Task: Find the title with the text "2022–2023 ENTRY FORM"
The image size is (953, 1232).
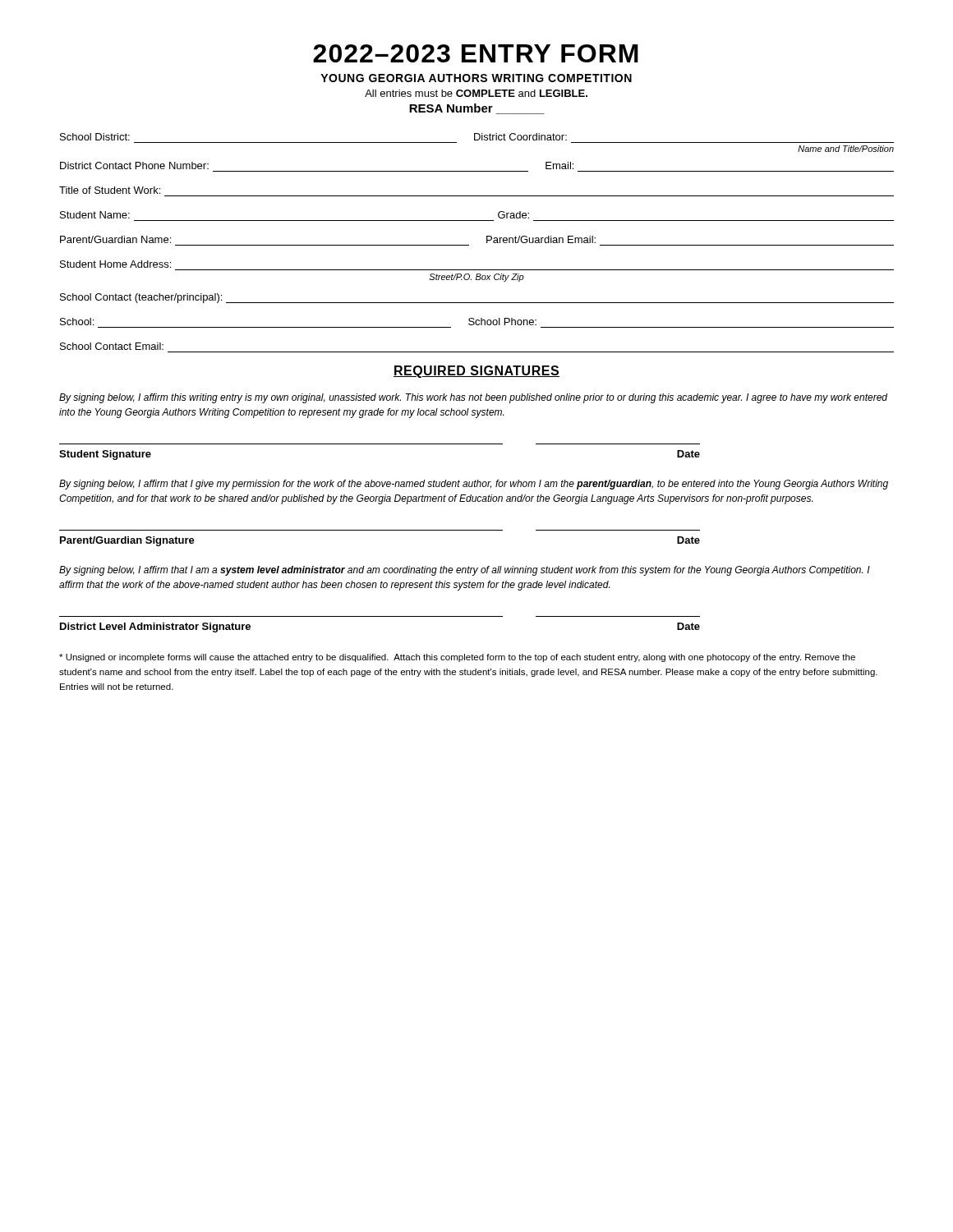Action: [476, 54]
